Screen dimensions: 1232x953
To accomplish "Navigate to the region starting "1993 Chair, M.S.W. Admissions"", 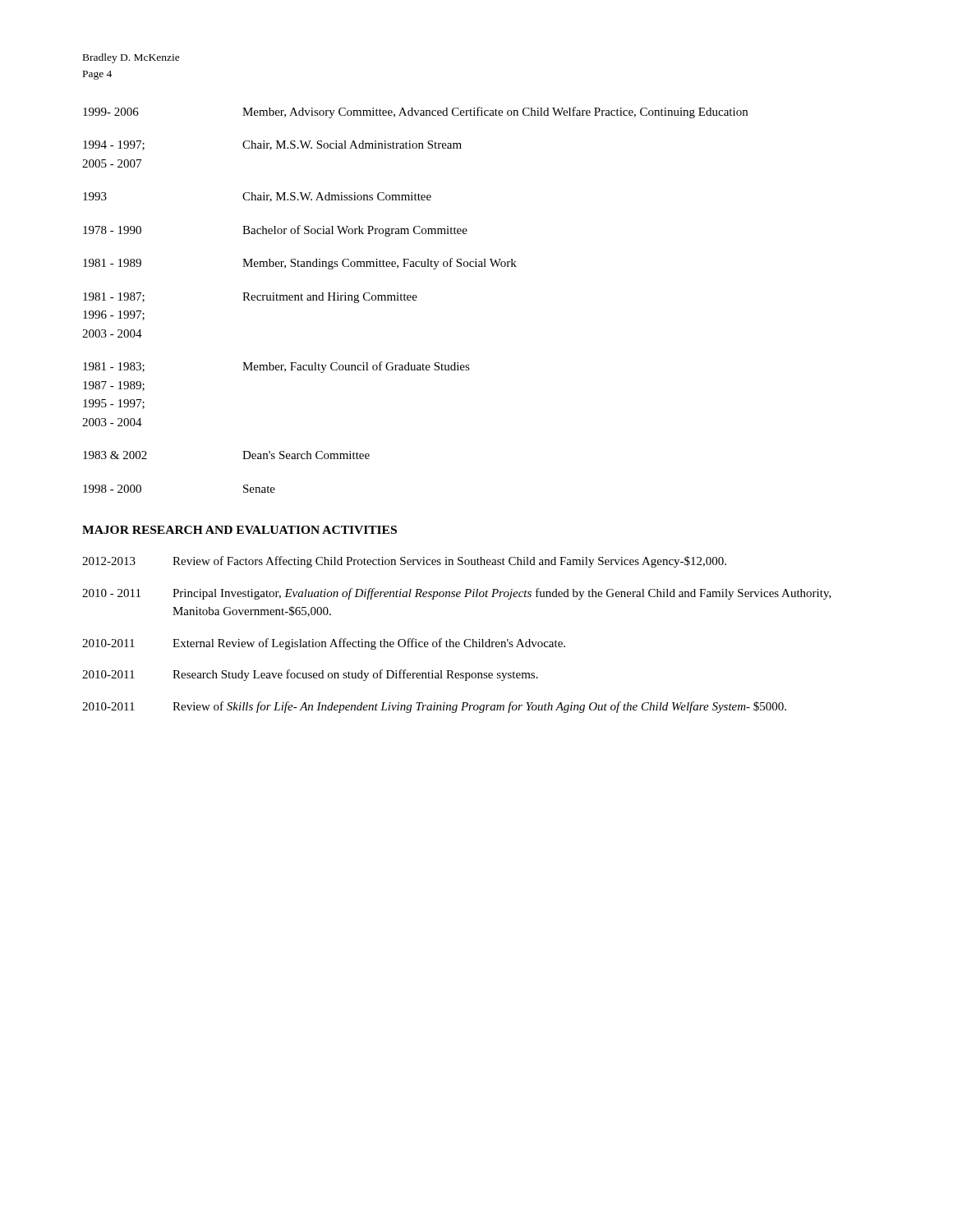I will pos(257,197).
